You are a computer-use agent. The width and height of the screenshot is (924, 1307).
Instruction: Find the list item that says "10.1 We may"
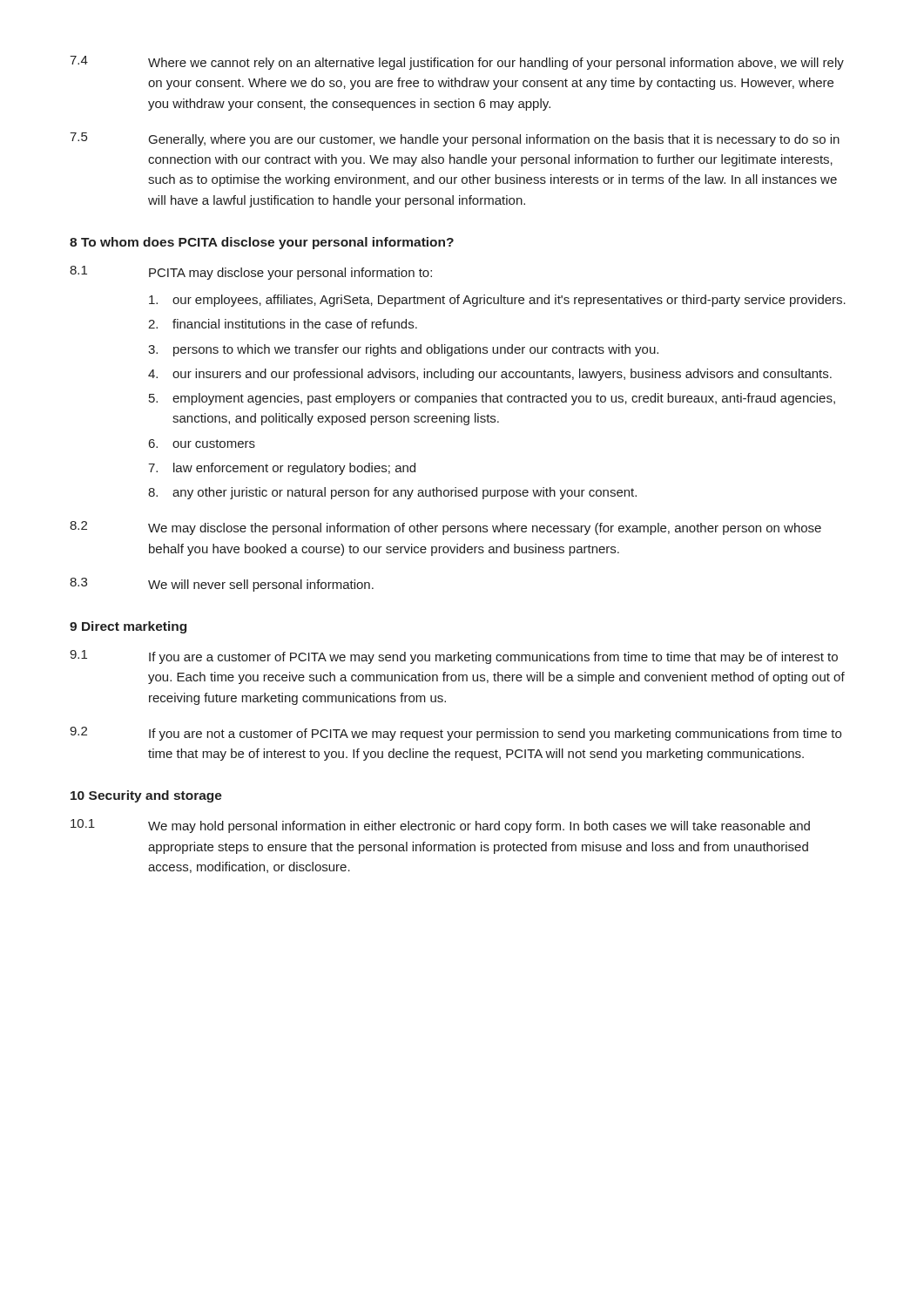pos(462,846)
